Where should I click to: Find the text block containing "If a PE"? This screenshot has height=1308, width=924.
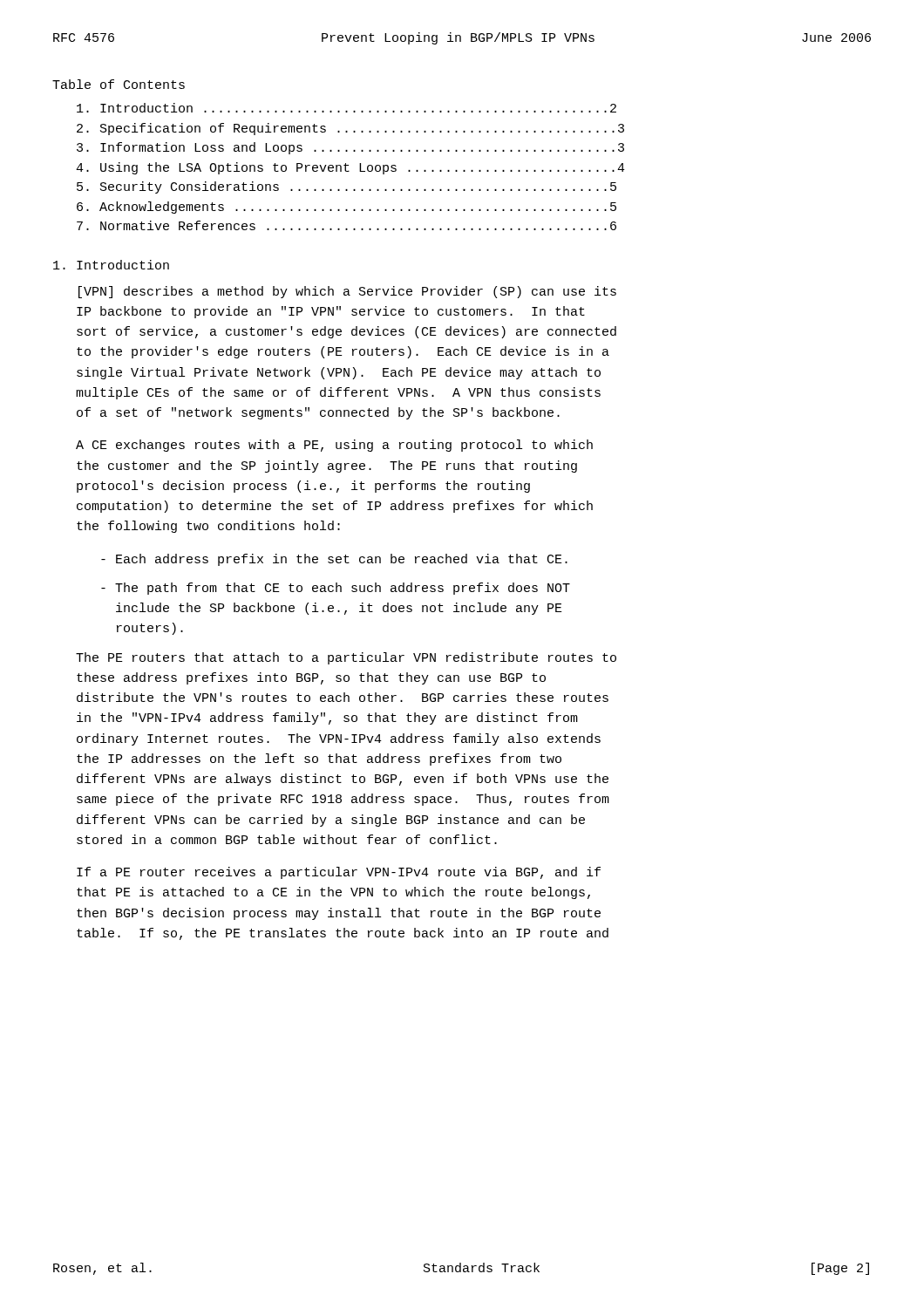click(x=331, y=904)
